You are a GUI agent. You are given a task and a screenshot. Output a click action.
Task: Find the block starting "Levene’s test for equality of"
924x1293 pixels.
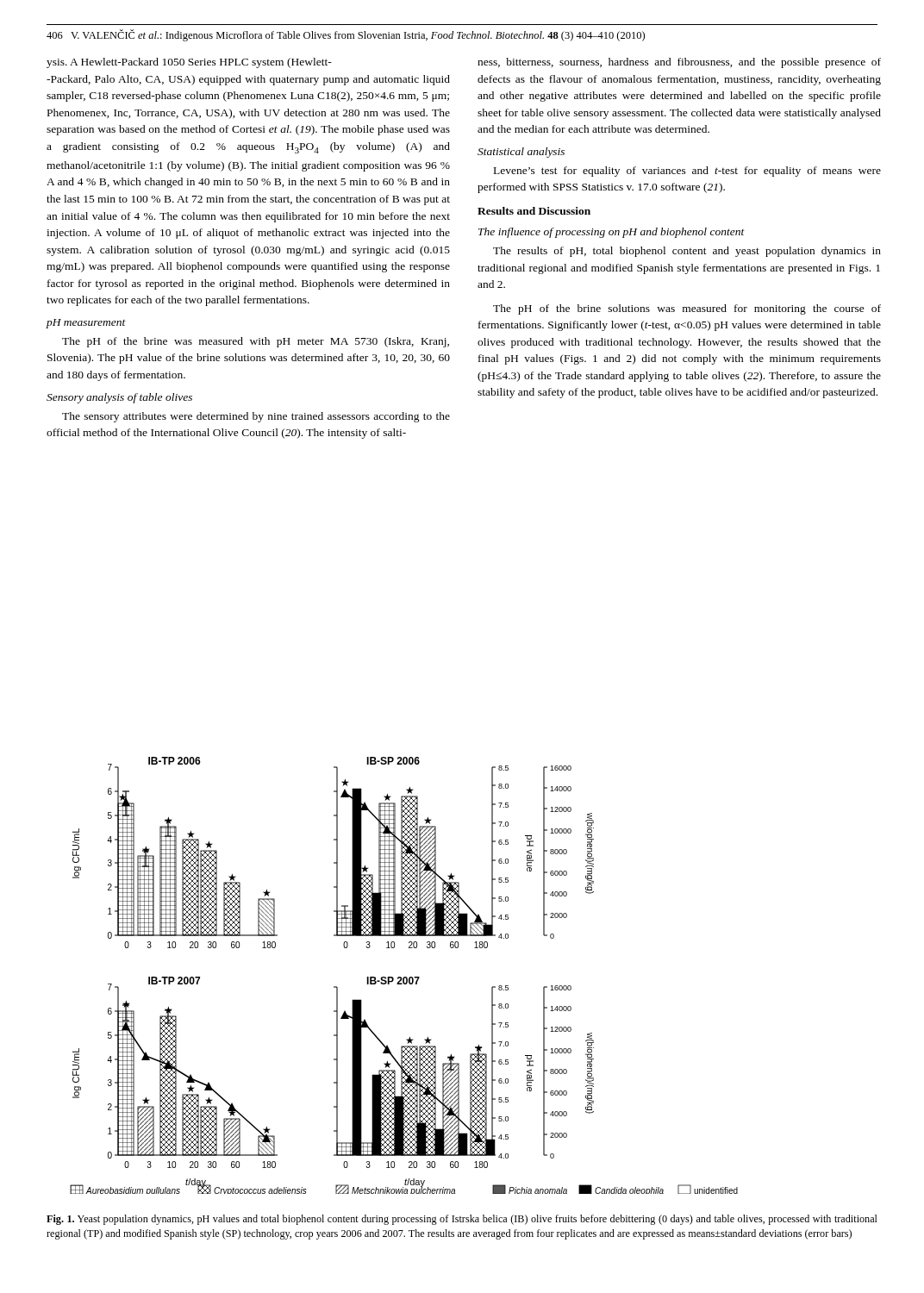coord(679,179)
